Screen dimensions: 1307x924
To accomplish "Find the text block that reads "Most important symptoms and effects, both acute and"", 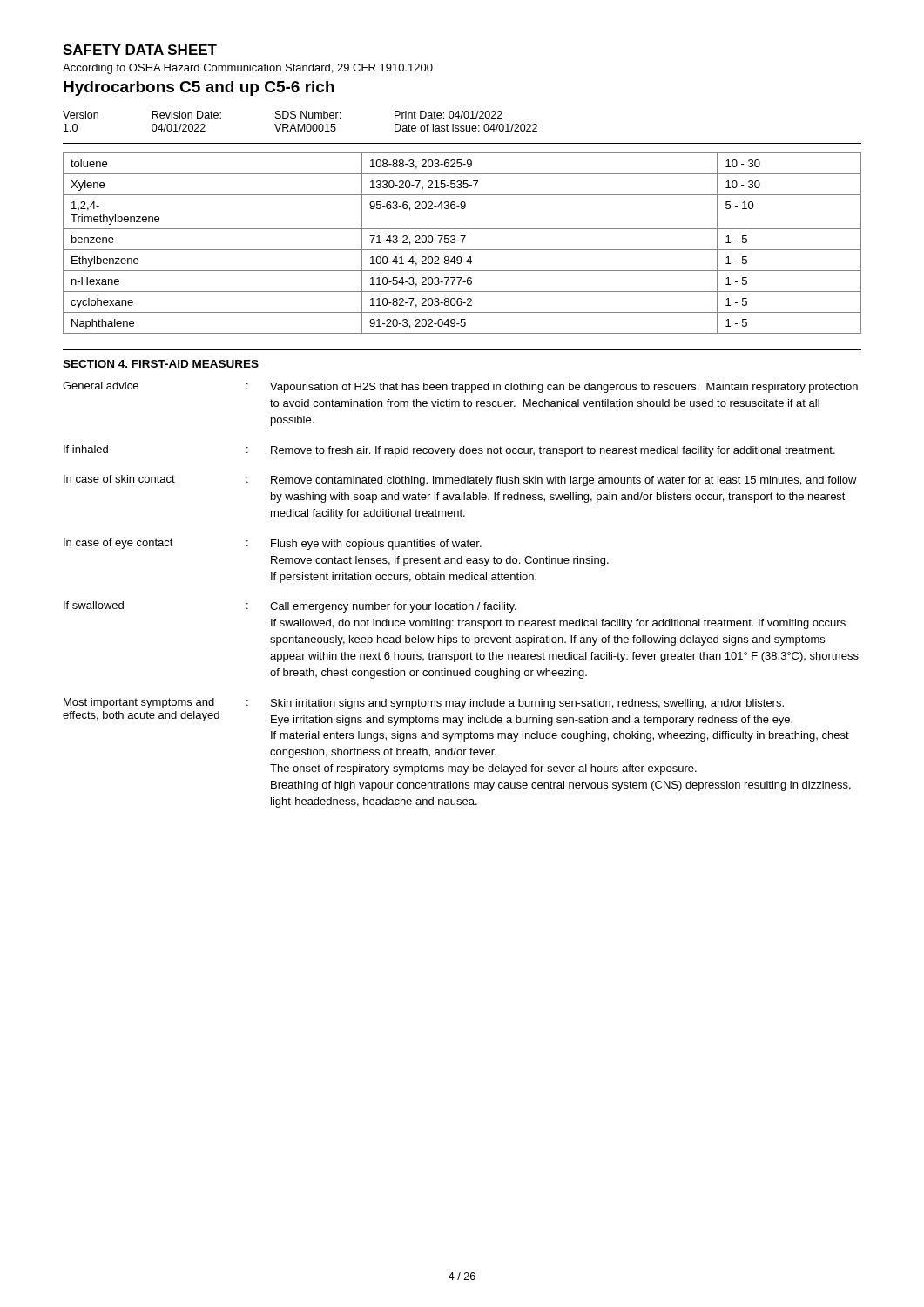I will [462, 759].
